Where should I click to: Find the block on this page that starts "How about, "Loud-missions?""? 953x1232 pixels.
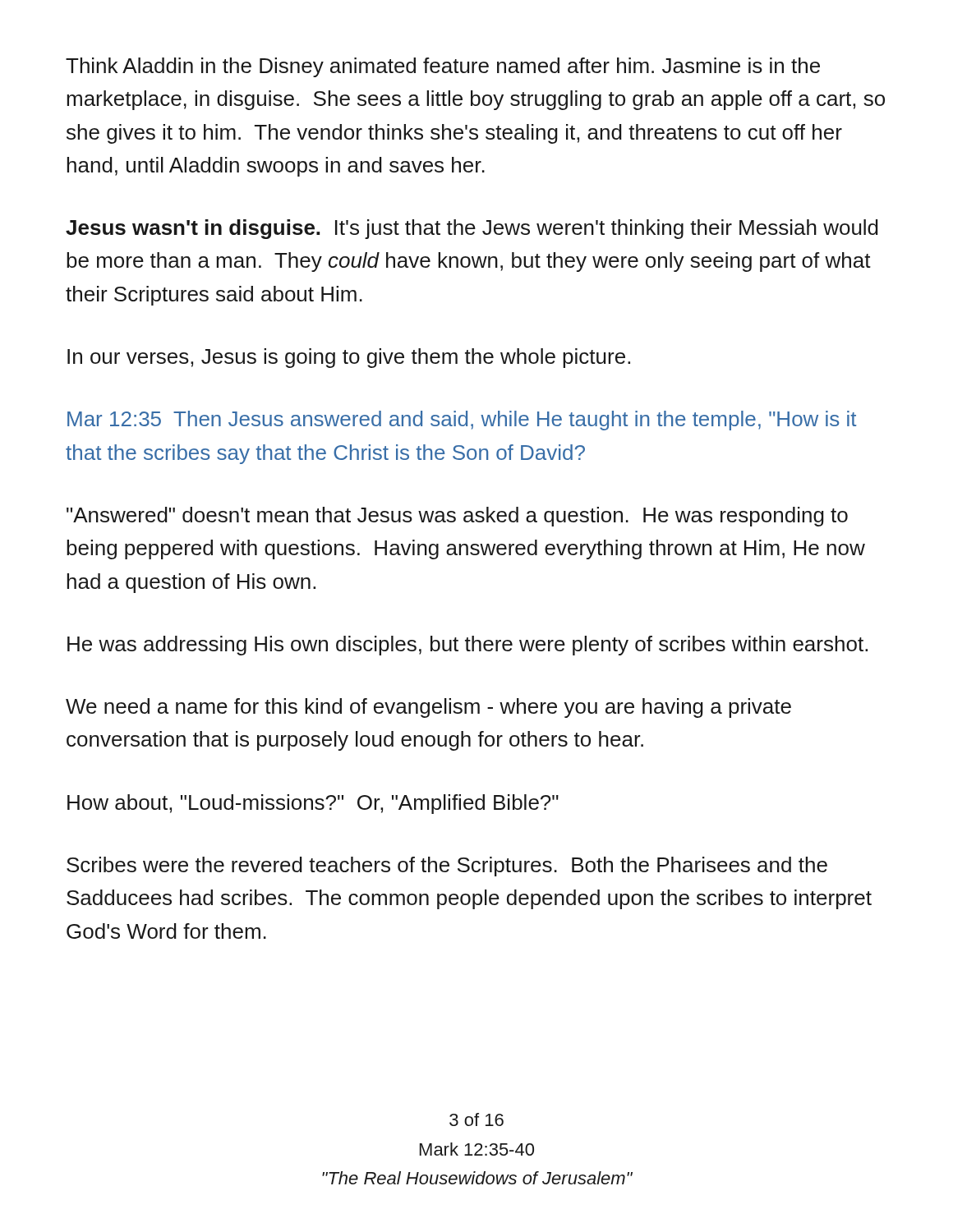click(x=312, y=802)
